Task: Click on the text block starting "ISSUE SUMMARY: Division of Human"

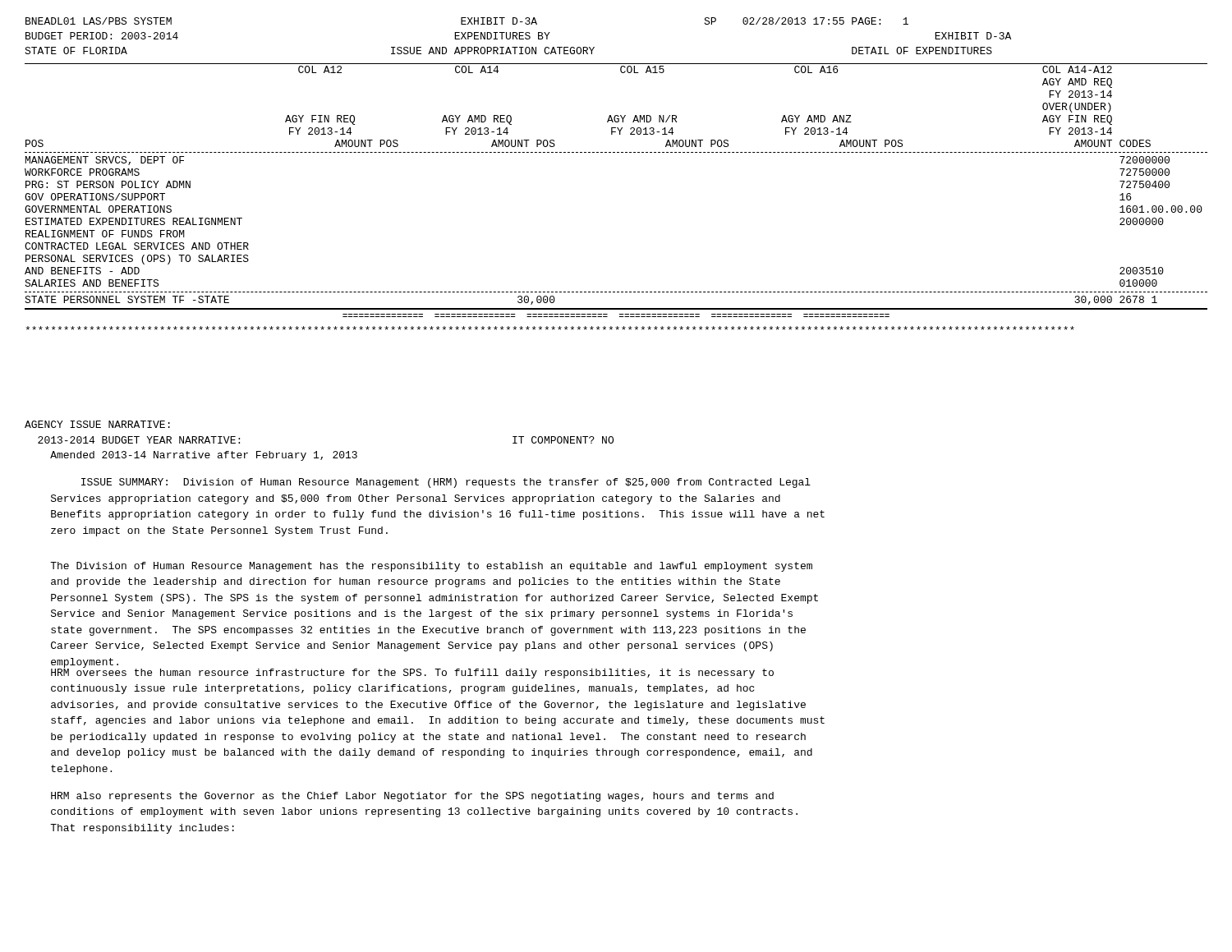Action: point(616,507)
